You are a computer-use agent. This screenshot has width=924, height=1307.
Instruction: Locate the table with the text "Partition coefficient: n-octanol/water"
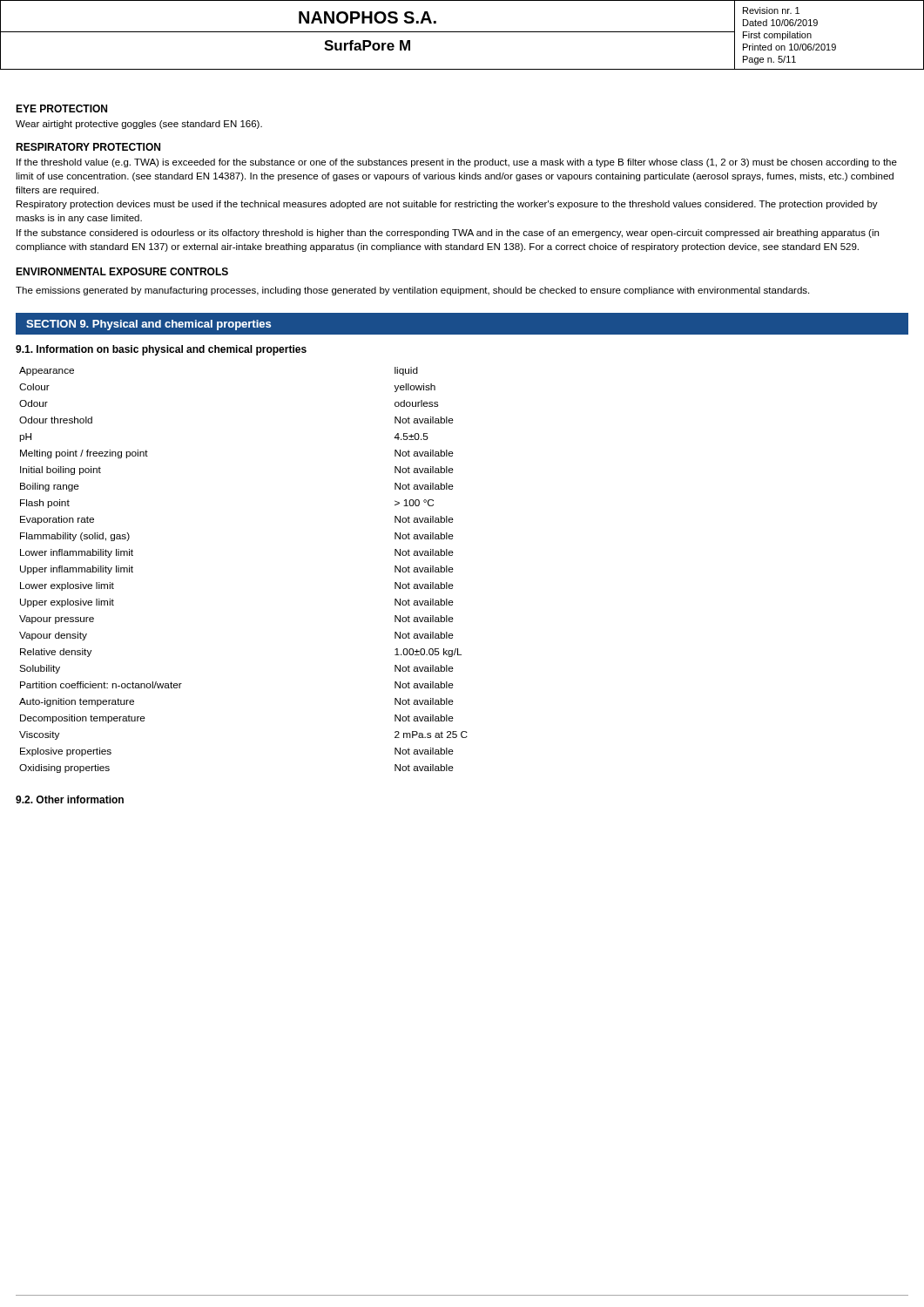[462, 569]
